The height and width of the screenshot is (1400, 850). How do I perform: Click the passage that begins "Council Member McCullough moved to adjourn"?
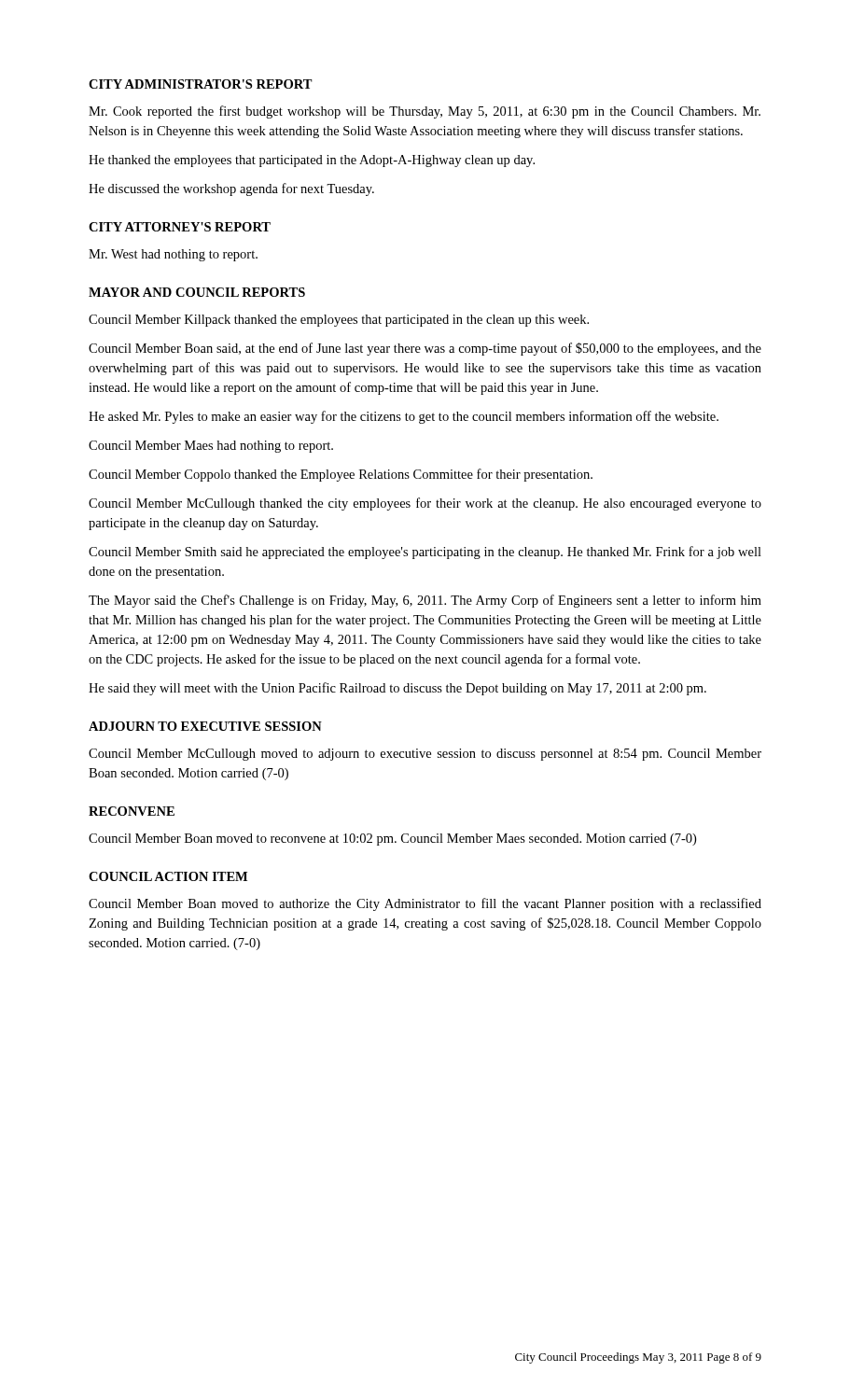coord(425,763)
